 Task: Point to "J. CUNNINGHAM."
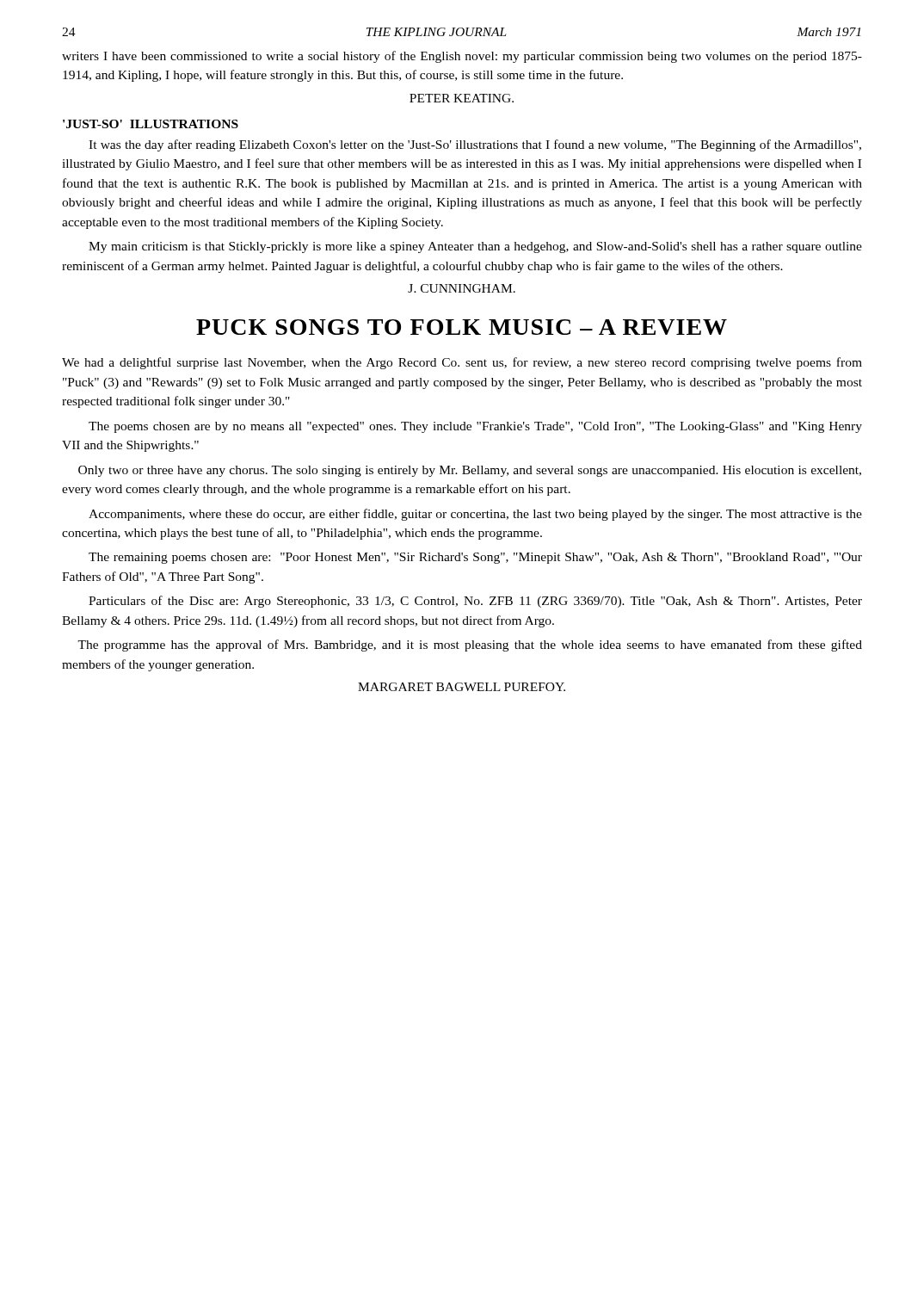[x=462, y=288]
